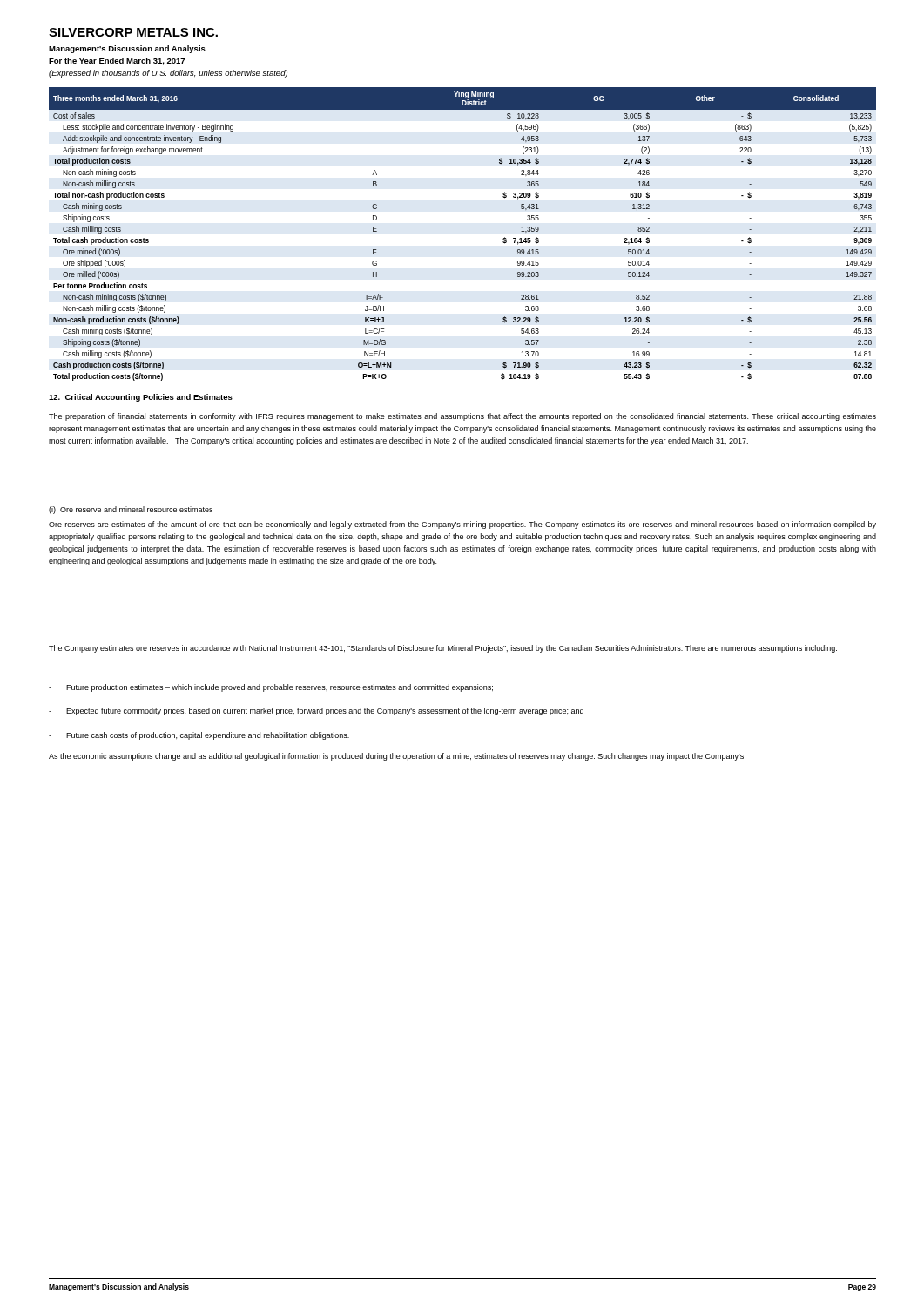Find the block starting "(Expressed in thousands of U.S."
The height and width of the screenshot is (1307, 924).
tap(168, 73)
